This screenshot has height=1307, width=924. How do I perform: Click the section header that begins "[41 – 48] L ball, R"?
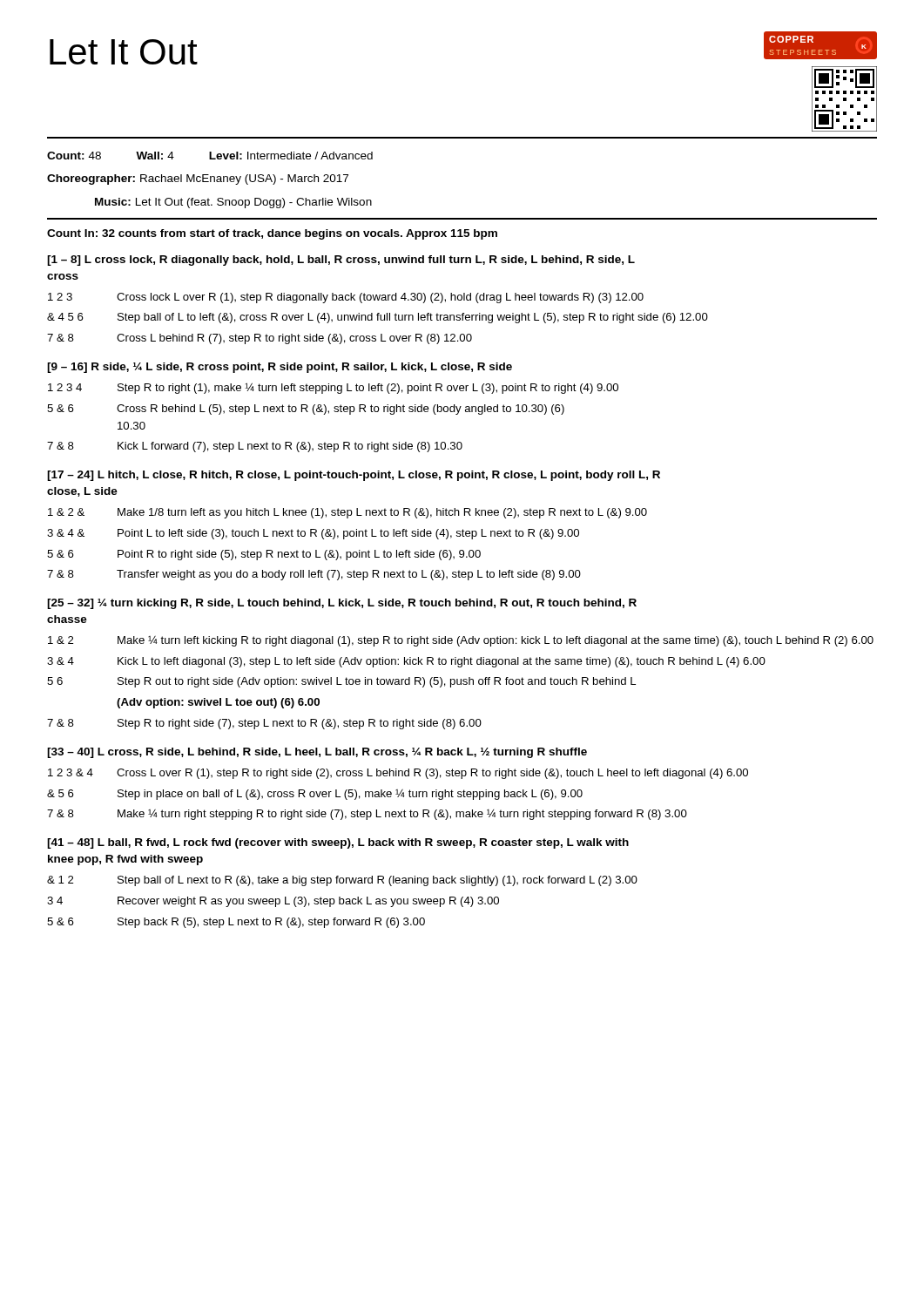pos(338,850)
